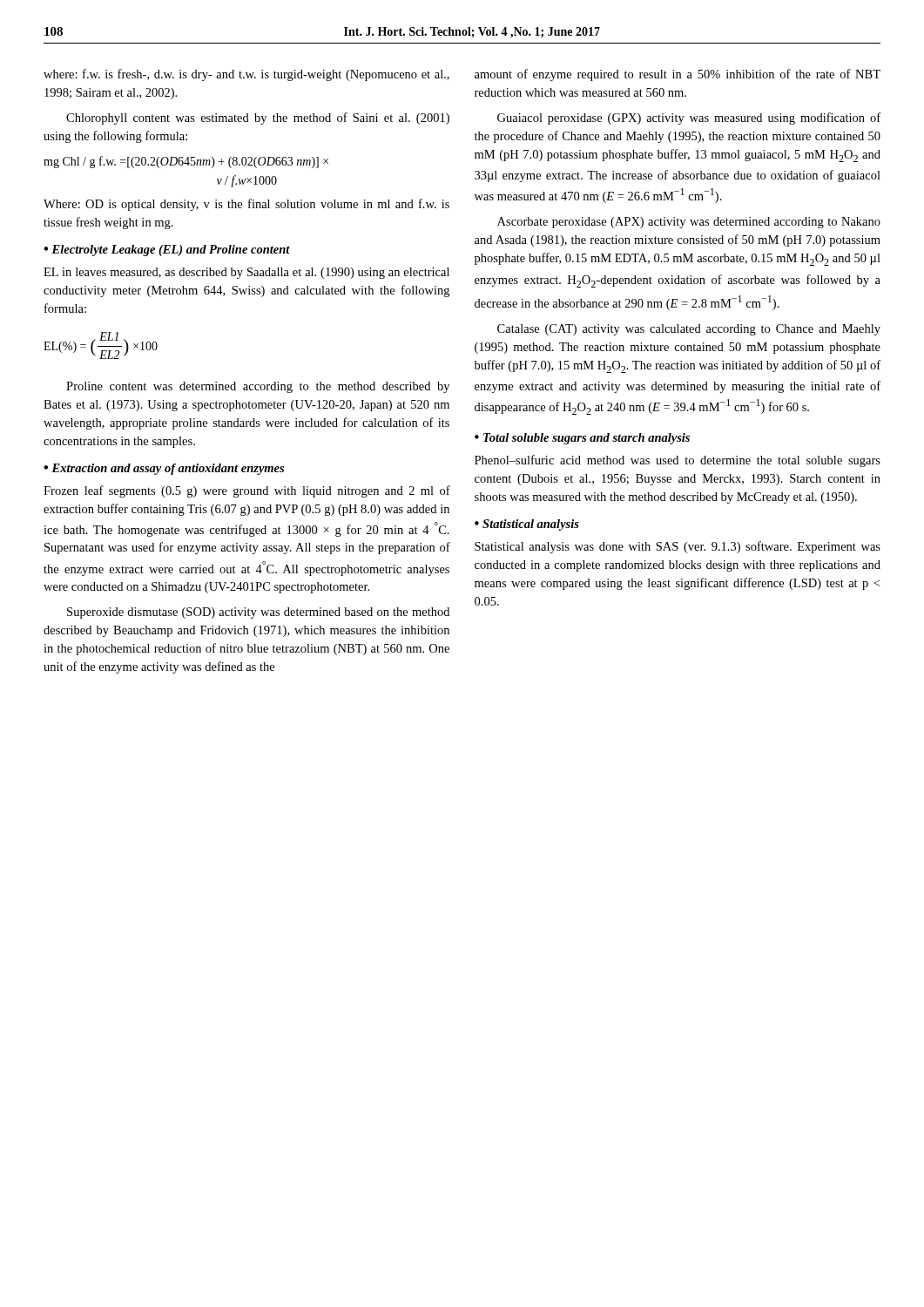Select the text block that reads "Ascorbate peroxidase (APX)"
Viewport: 924px width, 1307px height.
(x=677, y=263)
